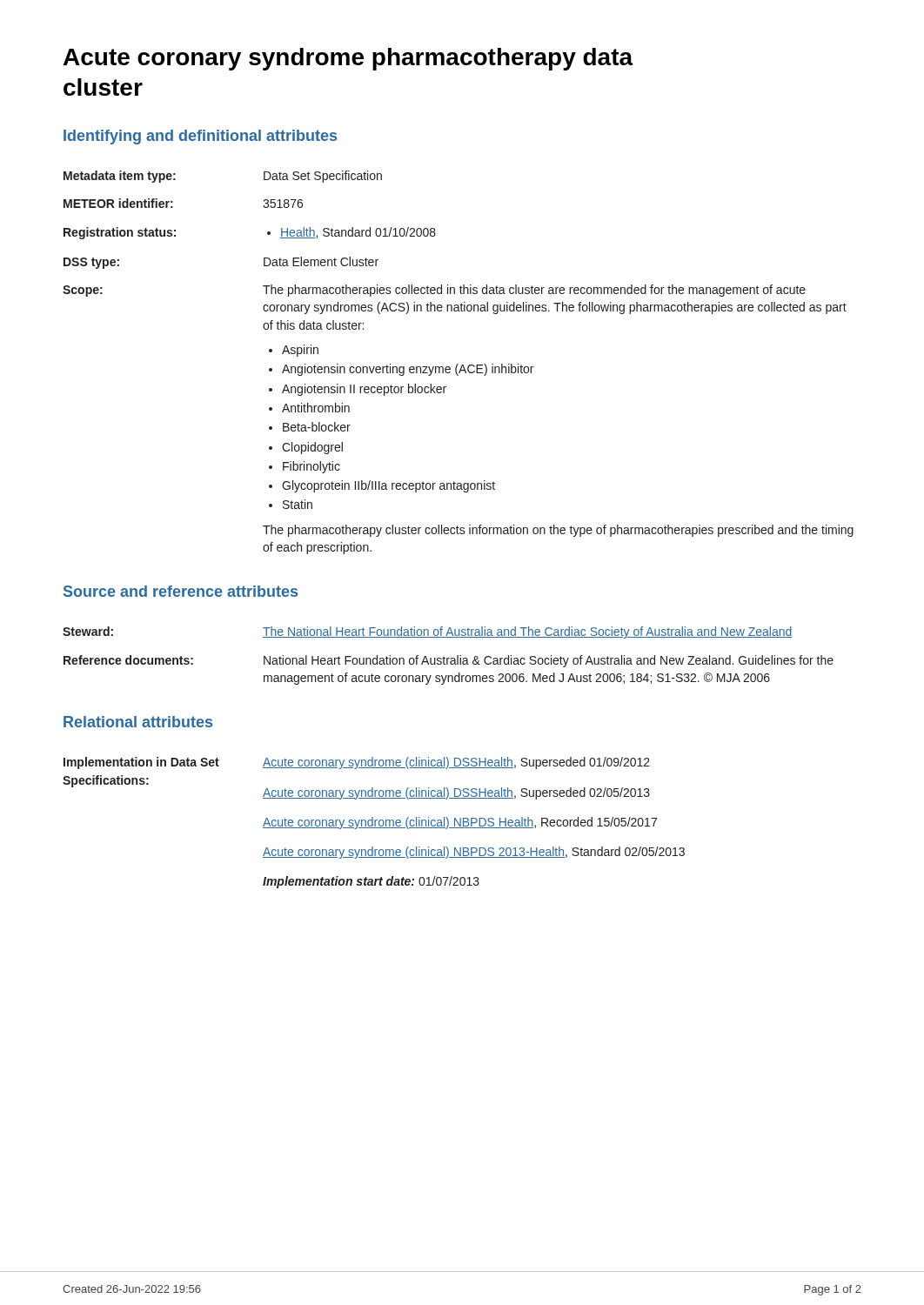Find the table that mentions "Implementation in Data"
924x1305 pixels.
[x=462, y=823]
